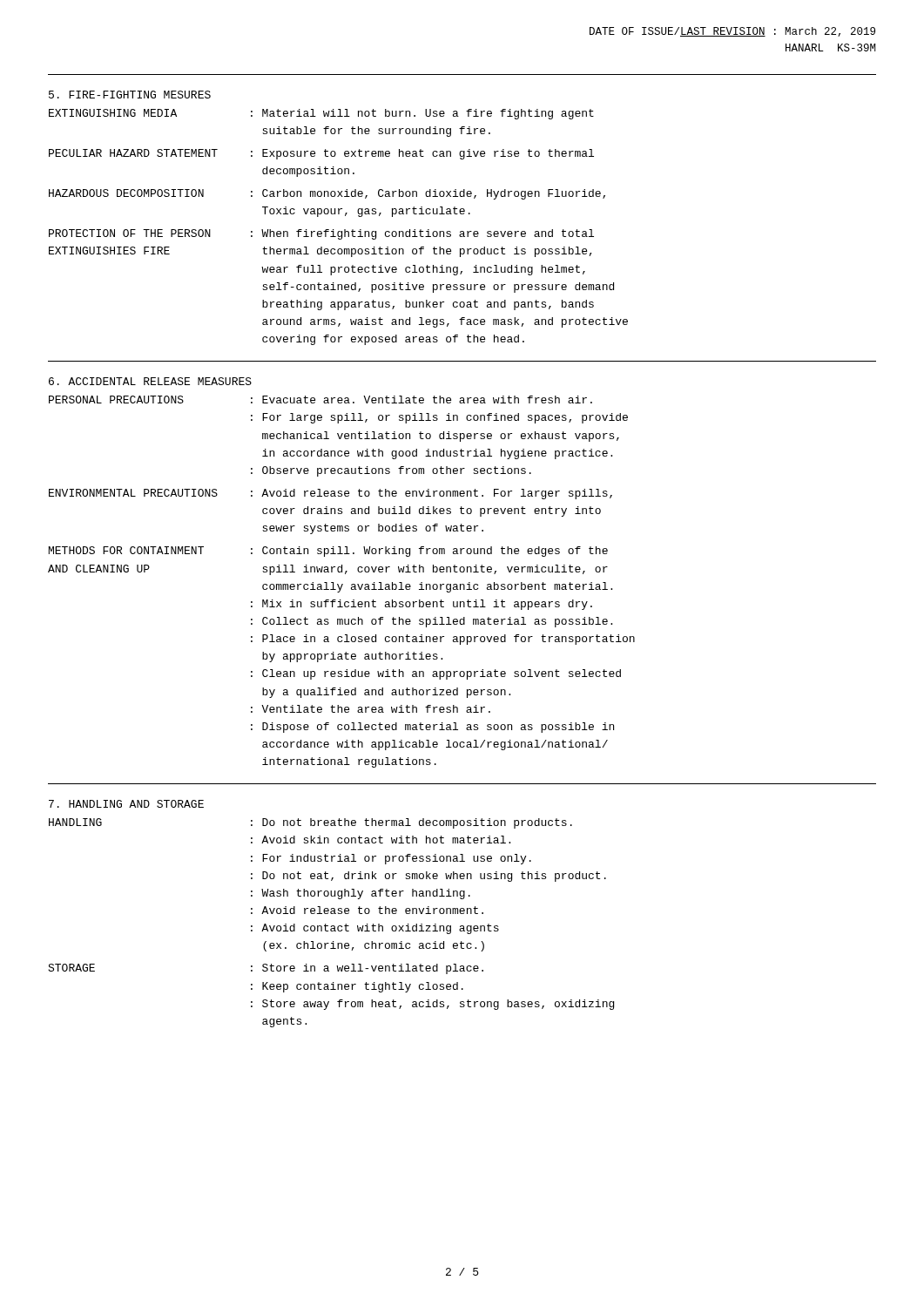The height and width of the screenshot is (1307, 924).
Task: Locate the region starting ": Contain spill. Working from around the"
Action: pyautogui.click(x=442, y=657)
